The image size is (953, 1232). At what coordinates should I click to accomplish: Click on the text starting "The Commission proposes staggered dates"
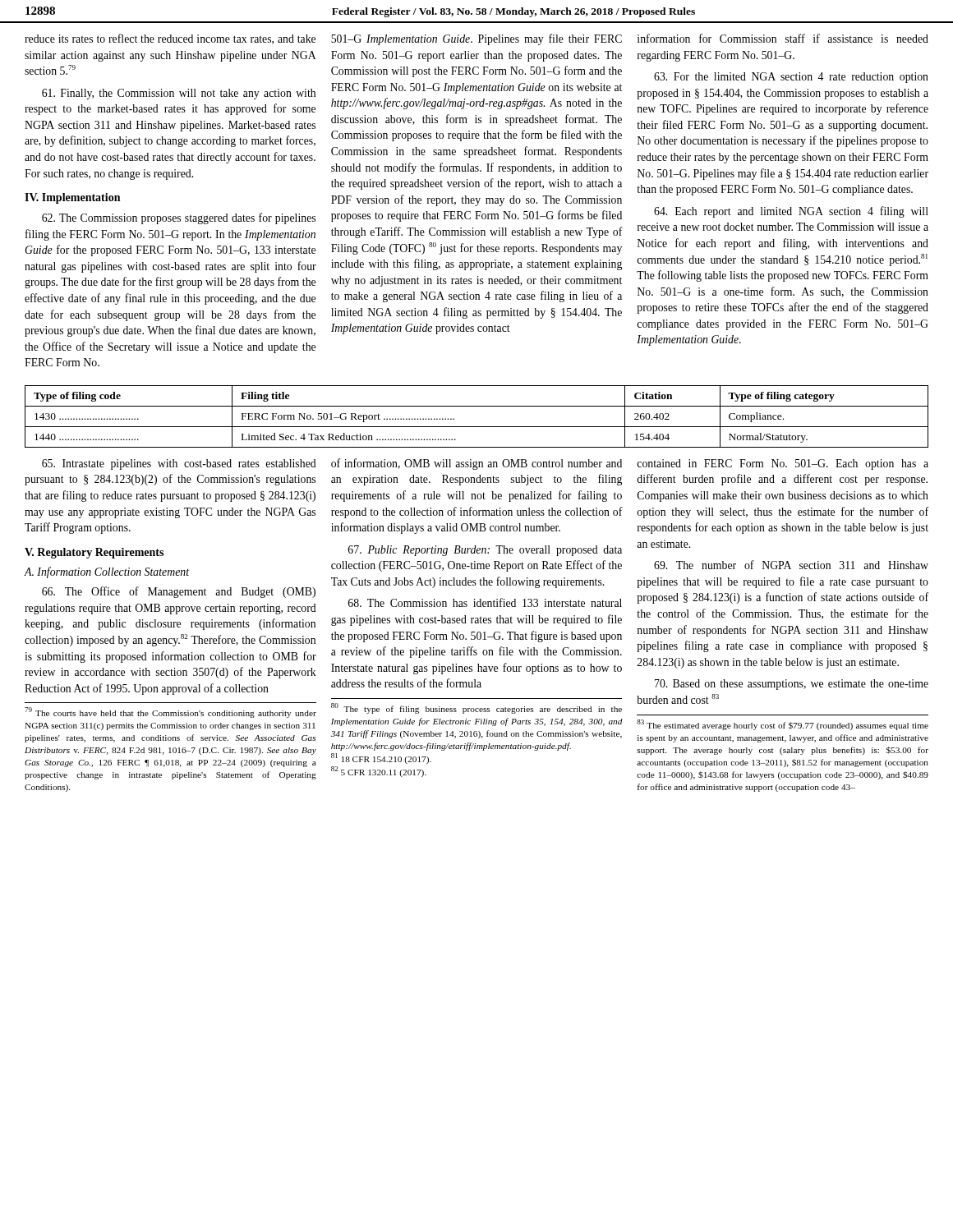(170, 291)
